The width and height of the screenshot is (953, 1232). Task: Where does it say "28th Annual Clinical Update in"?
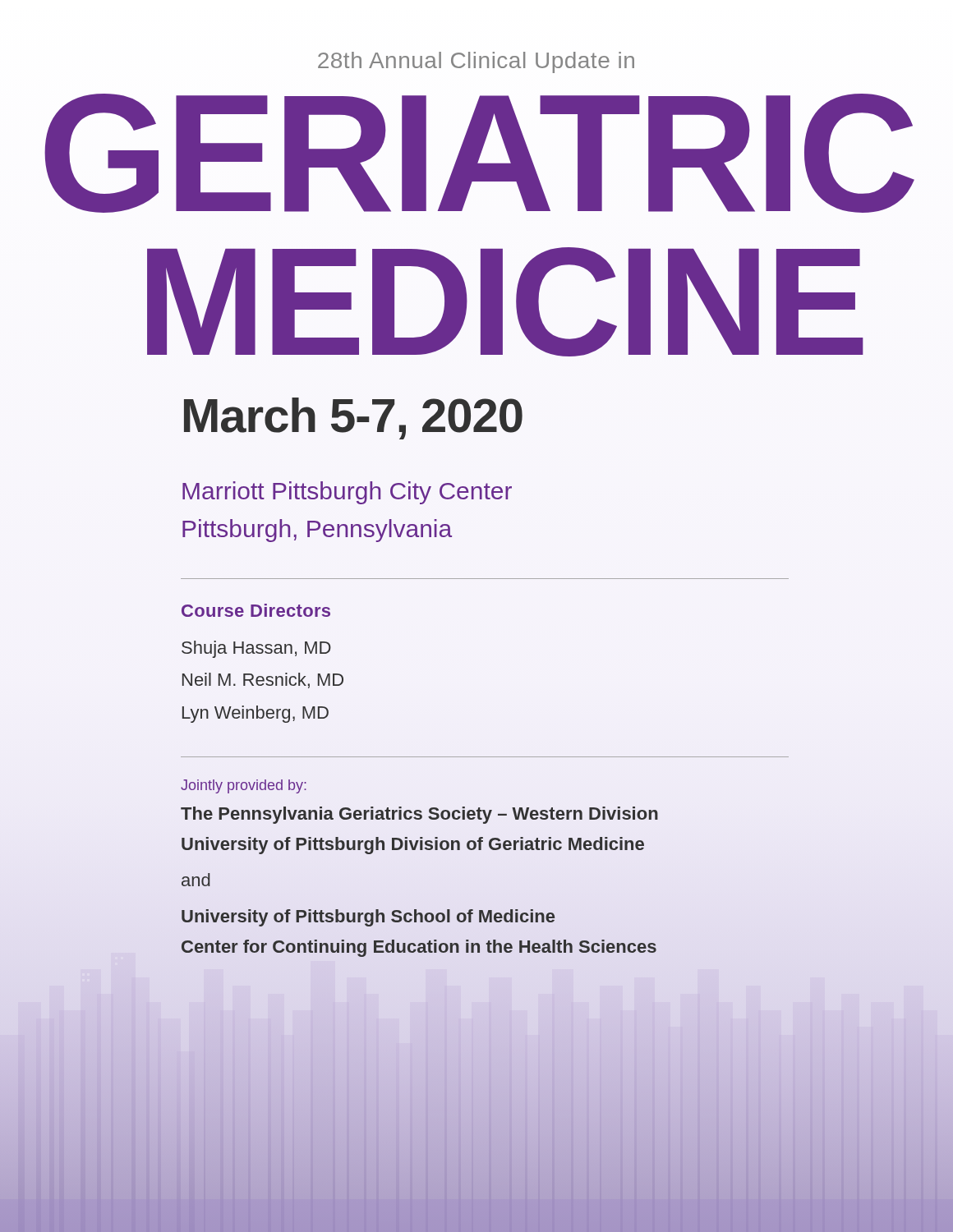[x=476, y=60]
